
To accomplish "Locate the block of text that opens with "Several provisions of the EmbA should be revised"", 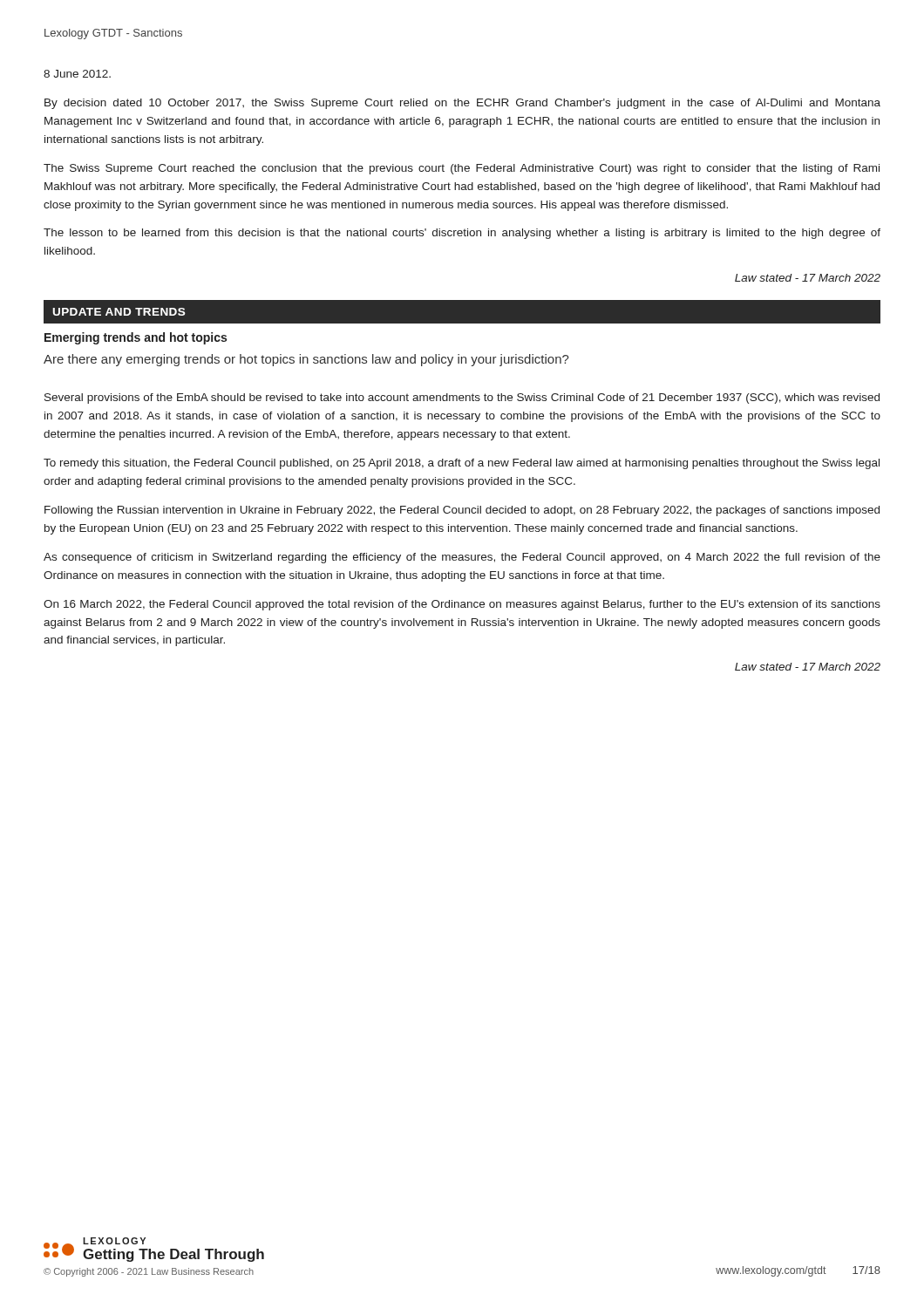I will [462, 416].
